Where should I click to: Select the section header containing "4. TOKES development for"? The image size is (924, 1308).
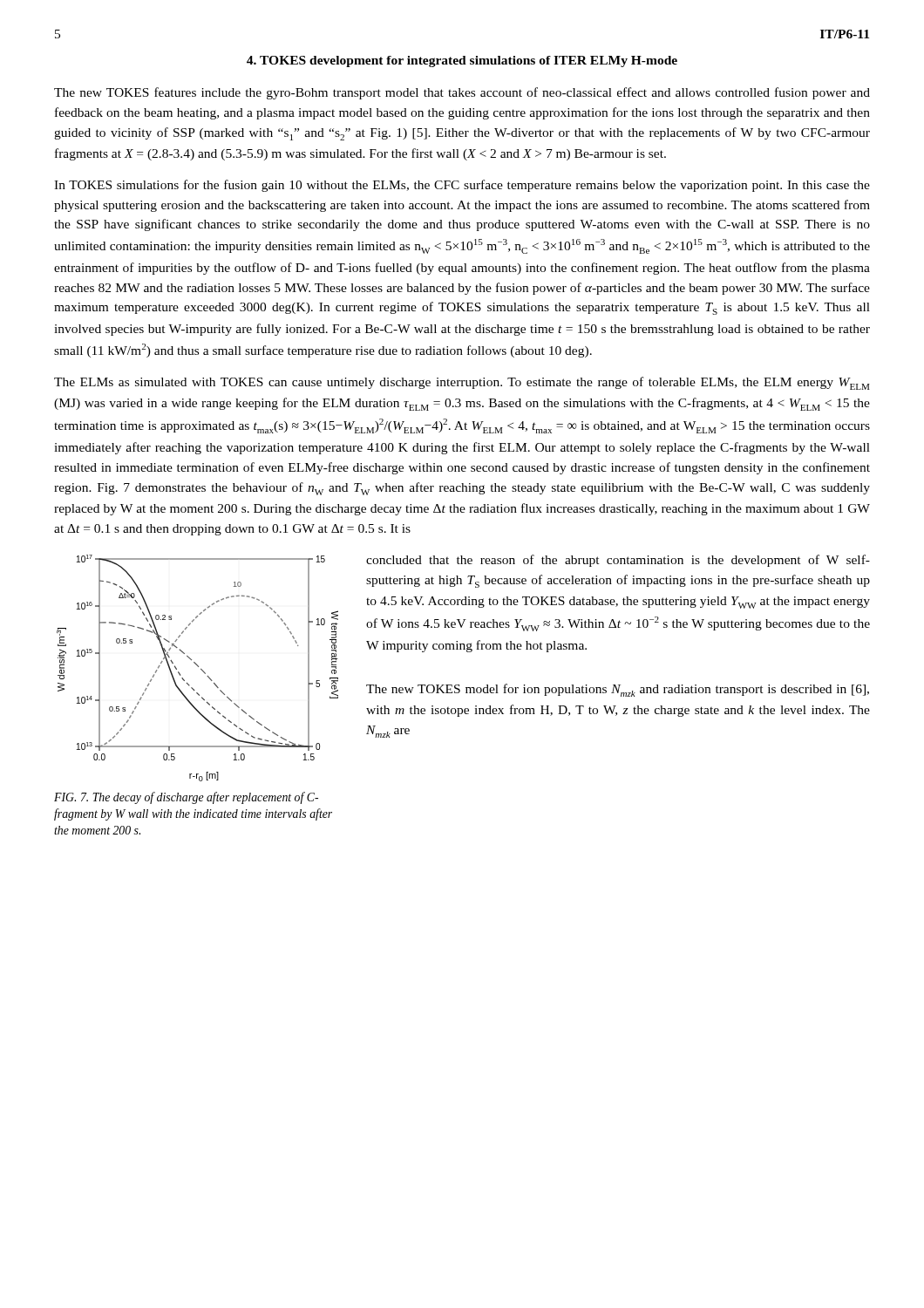pos(462,60)
